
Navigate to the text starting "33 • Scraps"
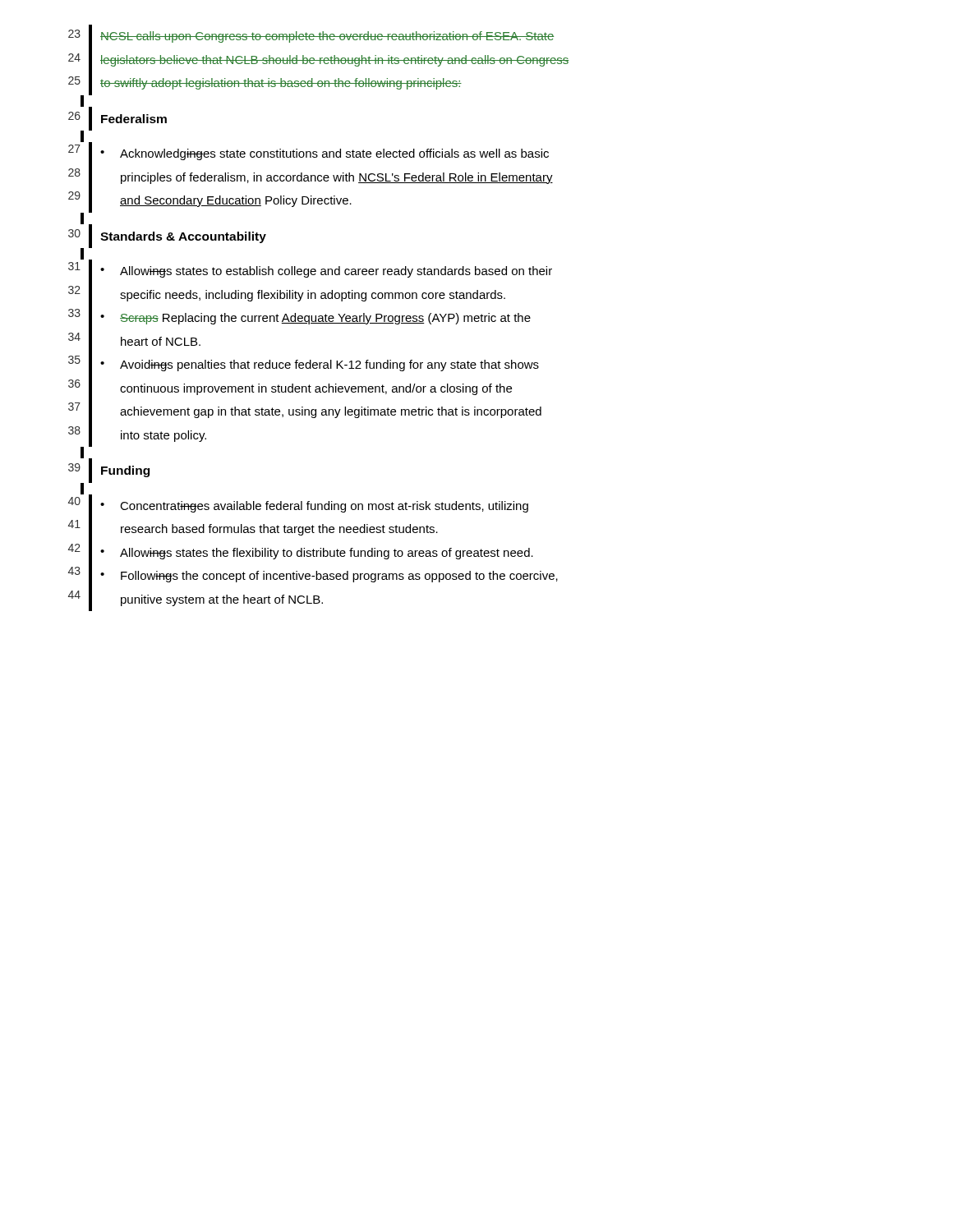click(x=476, y=330)
